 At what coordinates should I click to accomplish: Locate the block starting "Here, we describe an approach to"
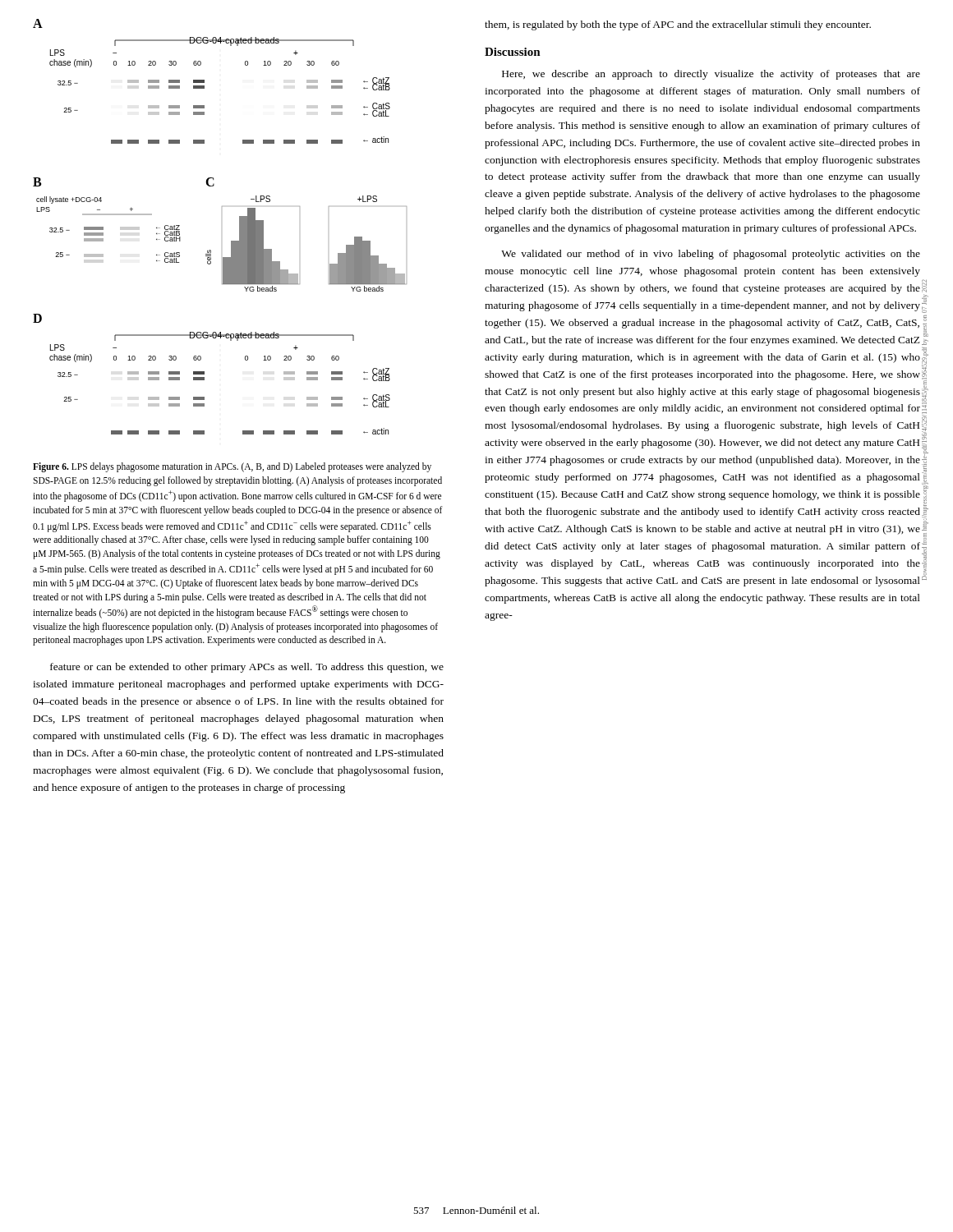tap(702, 345)
